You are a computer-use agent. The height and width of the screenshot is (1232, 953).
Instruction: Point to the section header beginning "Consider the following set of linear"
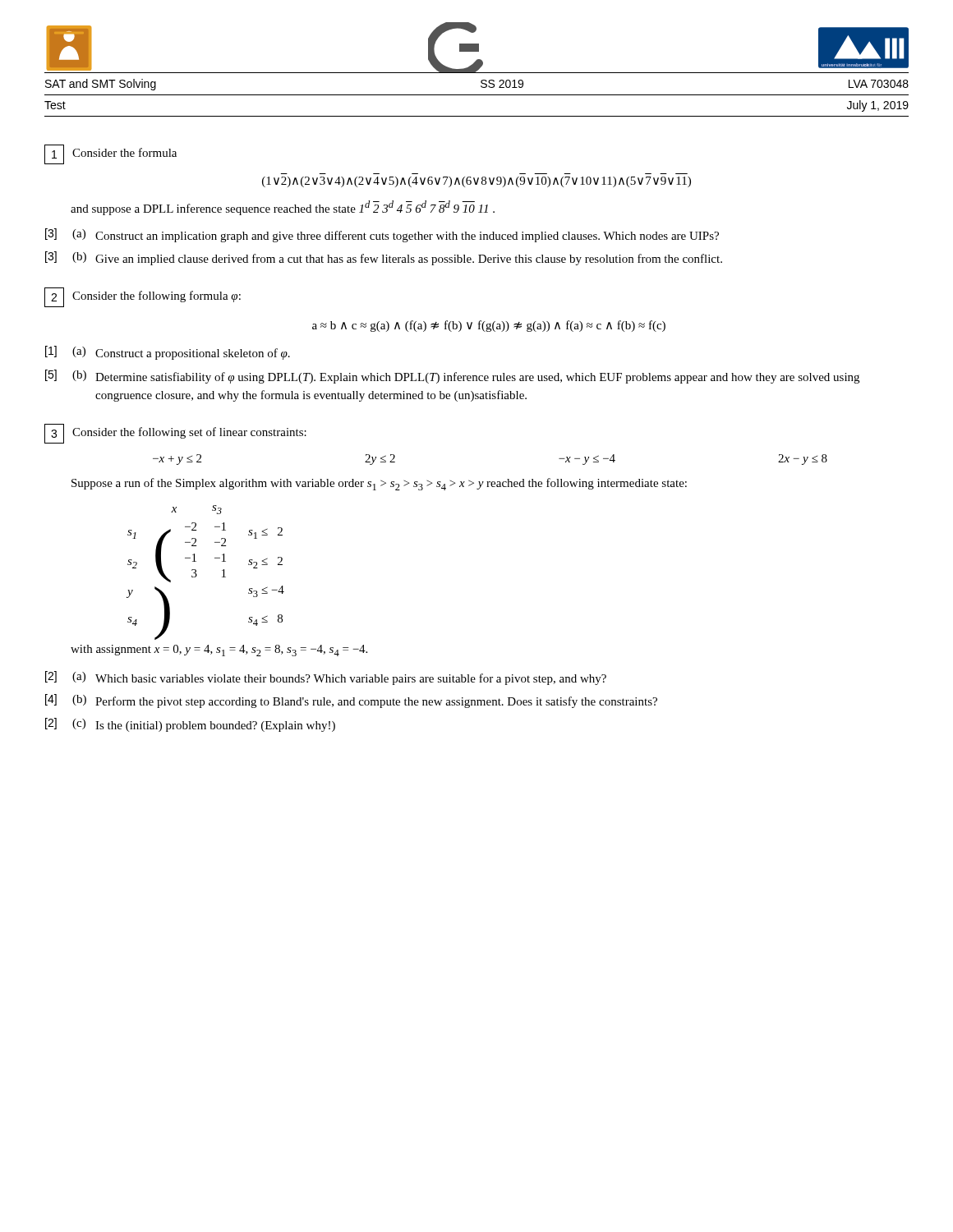(x=190, y=432)
